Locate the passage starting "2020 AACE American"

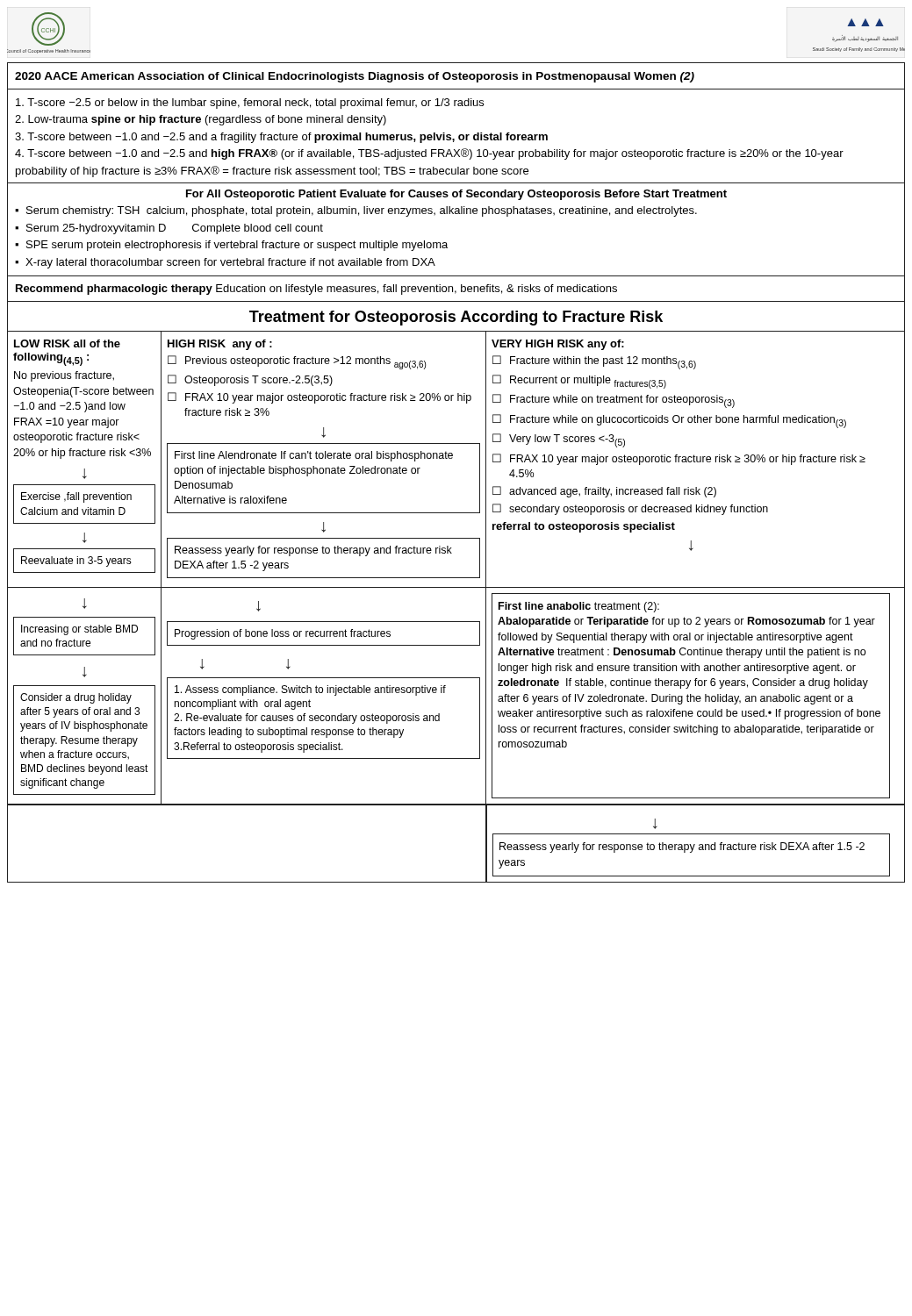[456, 77]
